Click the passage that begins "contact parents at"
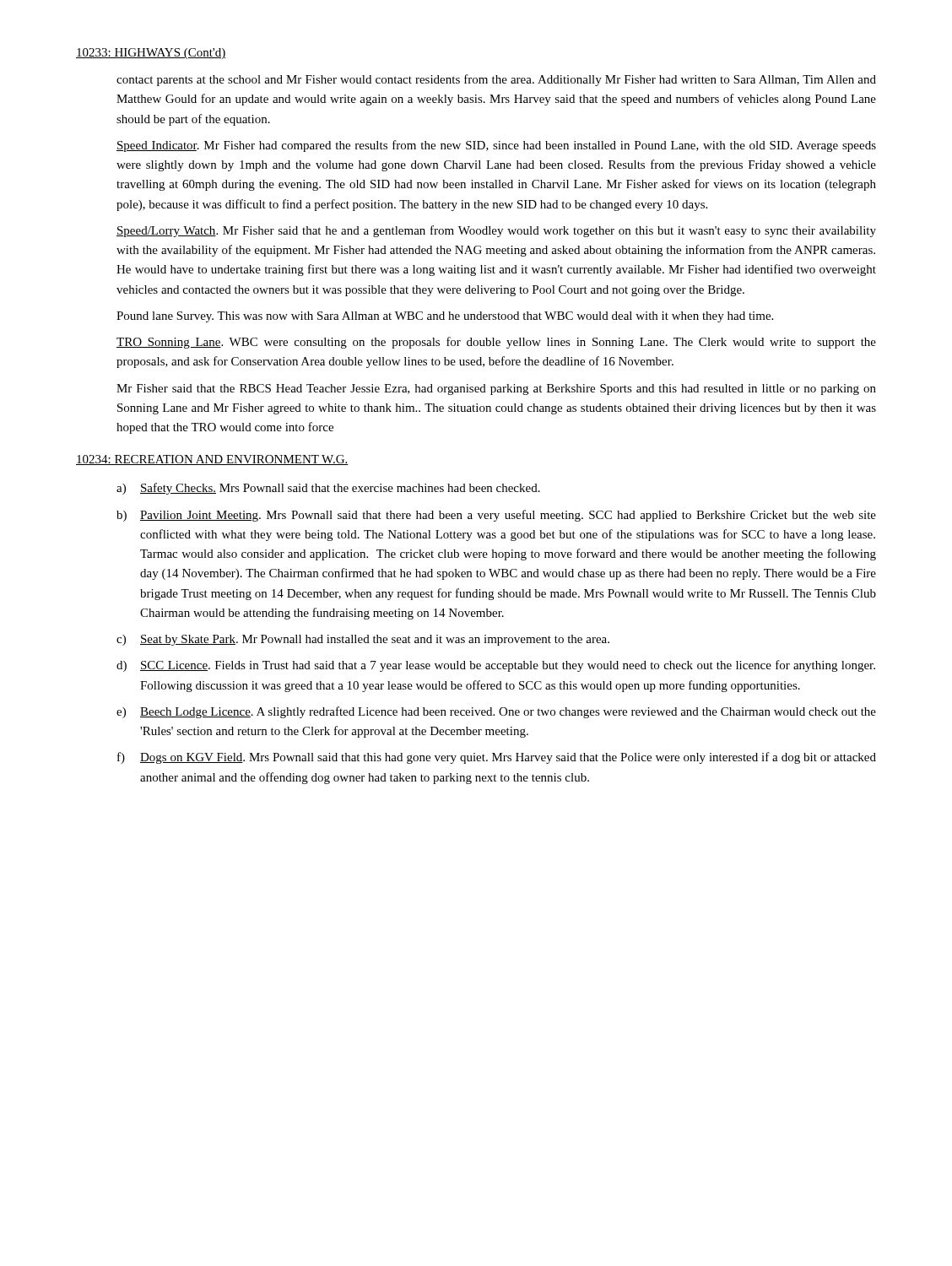This screenshot has height=1266, width=952. [496, 99]
